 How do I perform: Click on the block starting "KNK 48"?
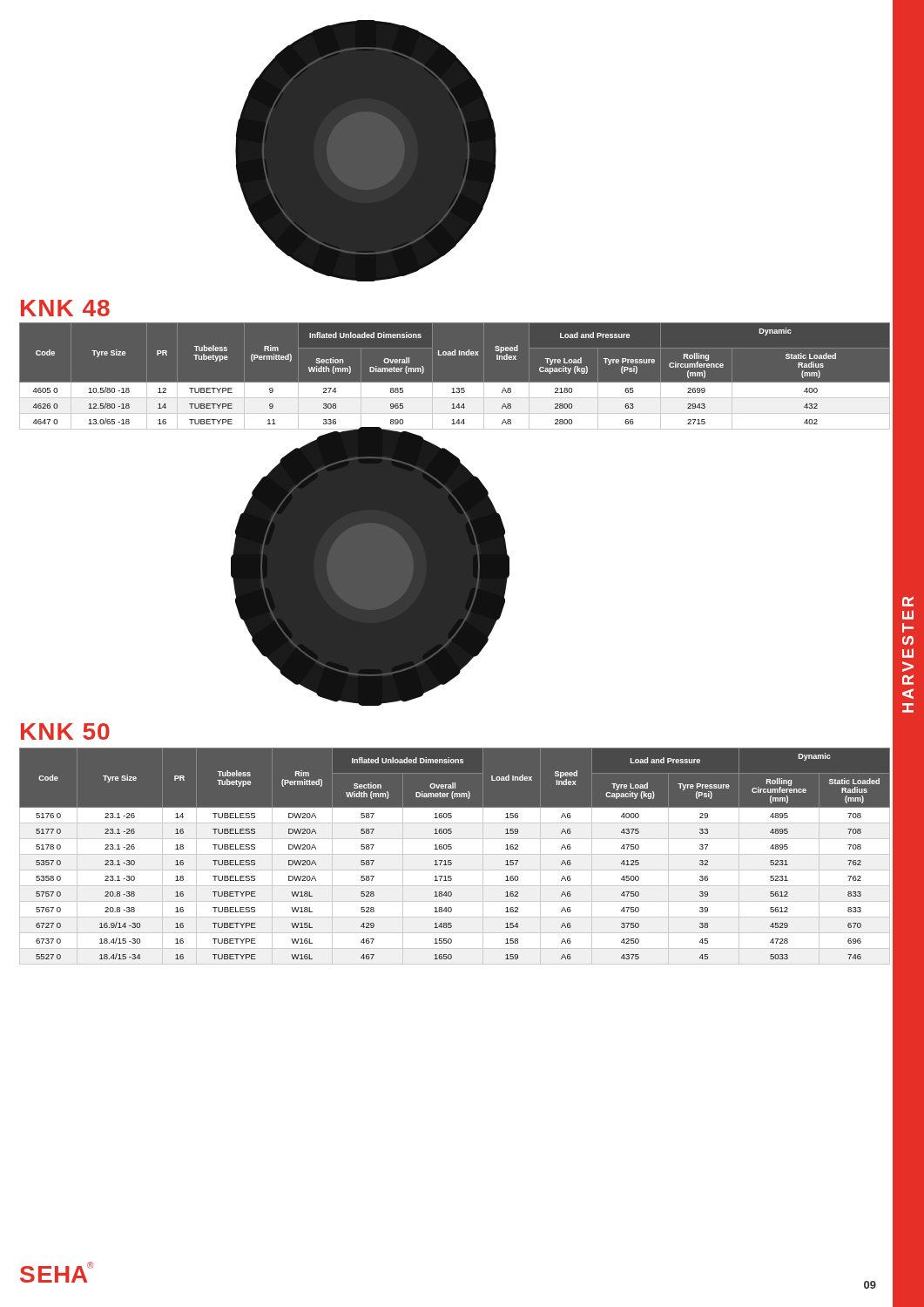pyautogui.click(x=65, y=308)
